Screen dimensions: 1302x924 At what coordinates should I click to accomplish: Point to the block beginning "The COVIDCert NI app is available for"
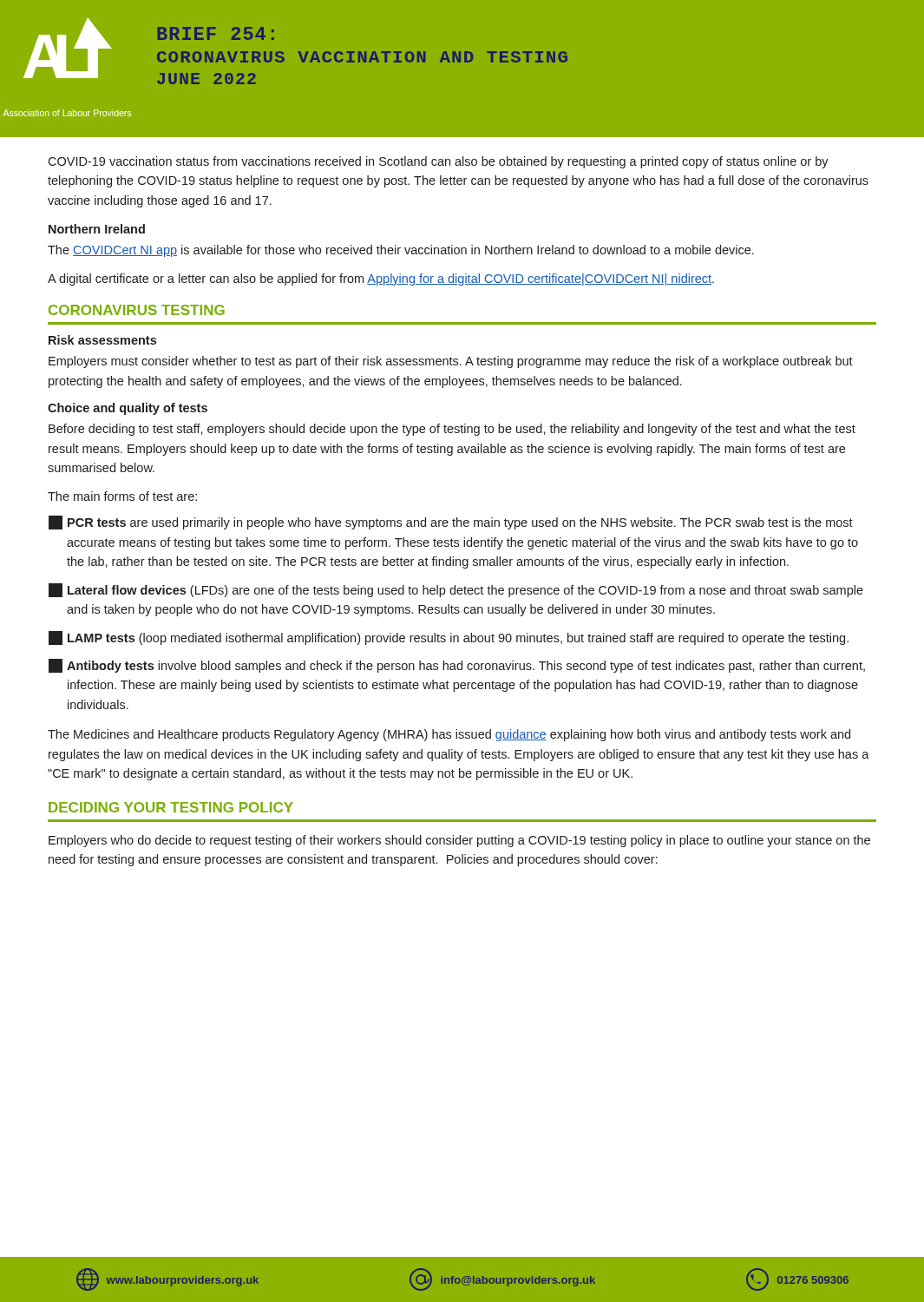click(x=401, y=250)
